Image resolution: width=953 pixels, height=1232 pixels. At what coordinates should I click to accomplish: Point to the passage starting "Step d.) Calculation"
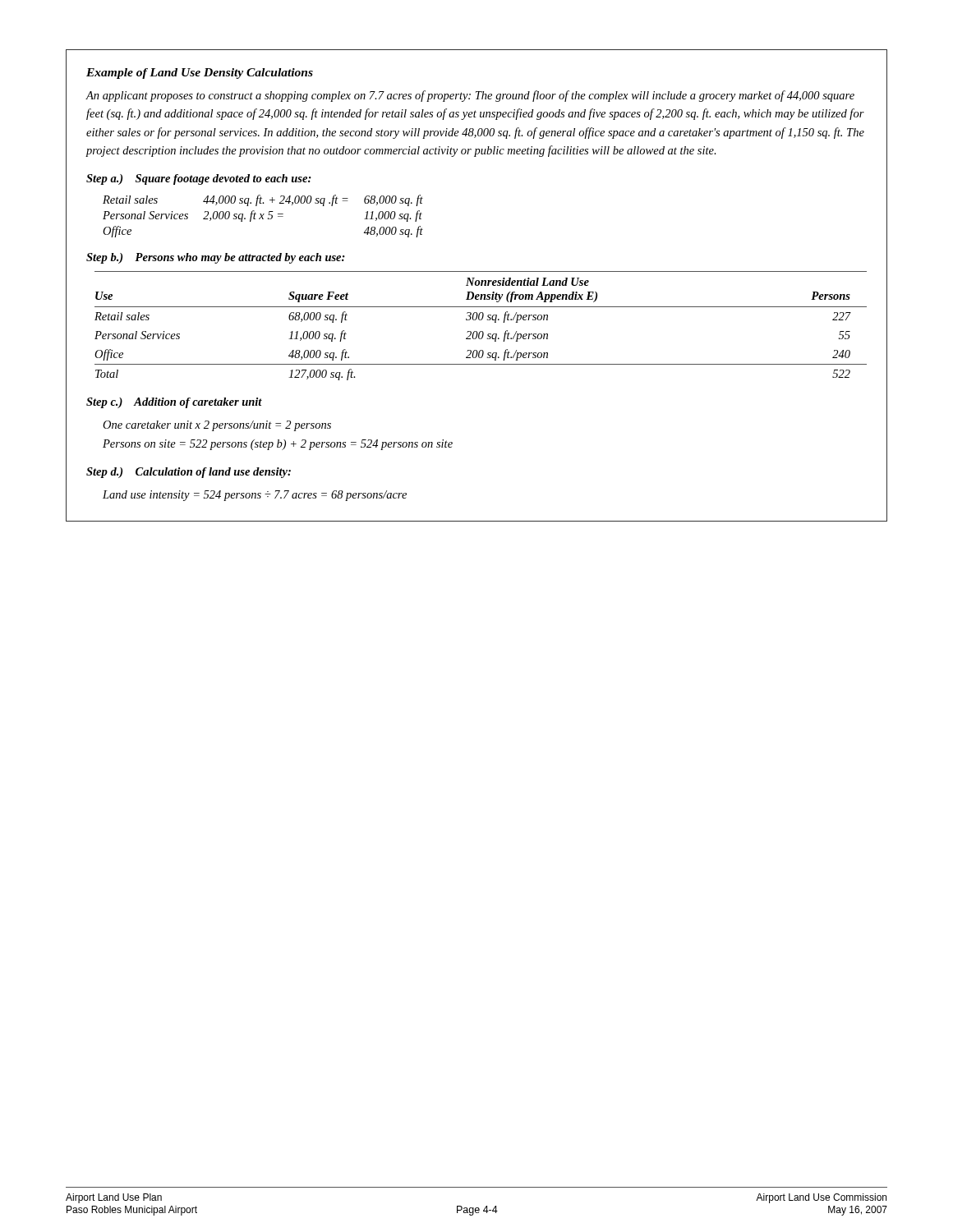pyautogui.click(x=189, y=472)
